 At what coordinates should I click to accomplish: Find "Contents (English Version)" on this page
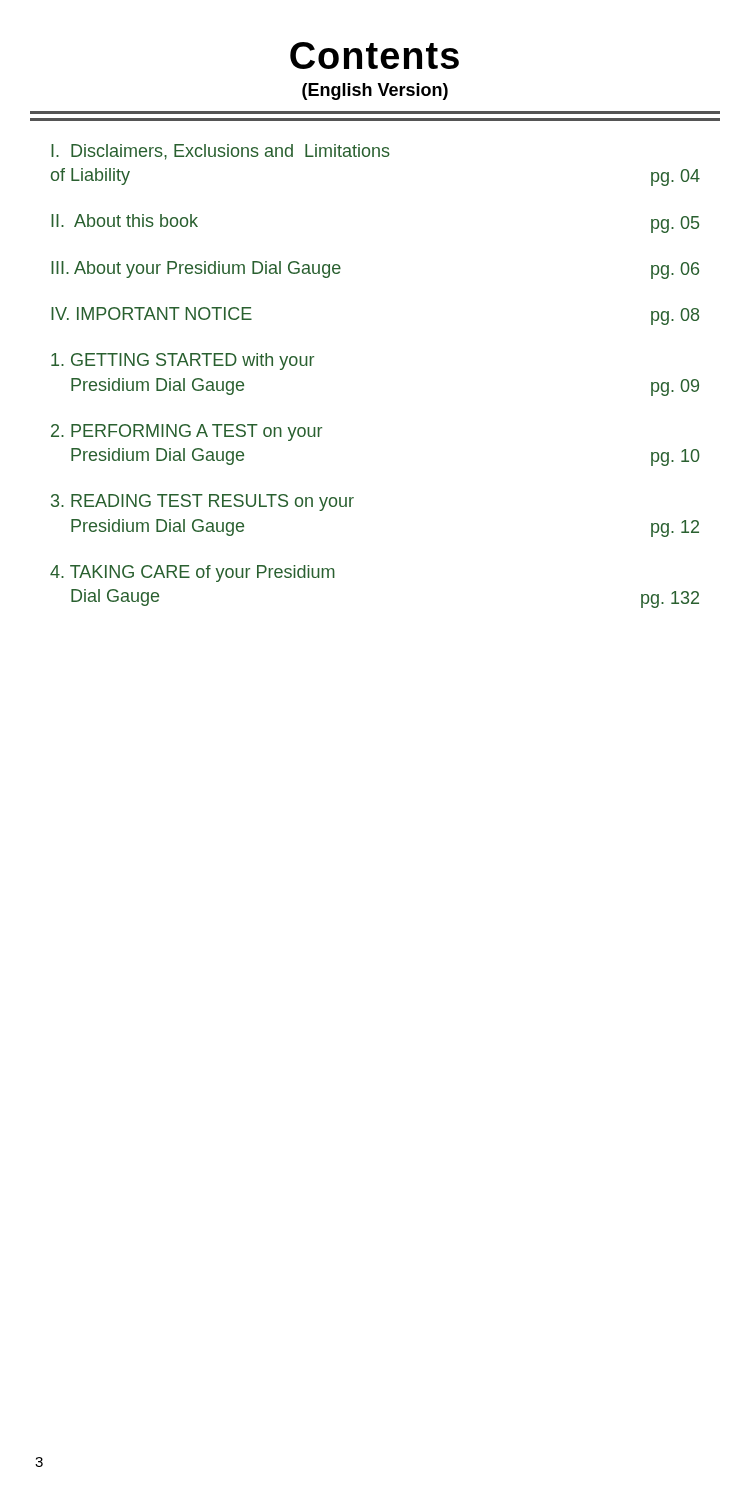pyautogui.click(x=375, y=68)
